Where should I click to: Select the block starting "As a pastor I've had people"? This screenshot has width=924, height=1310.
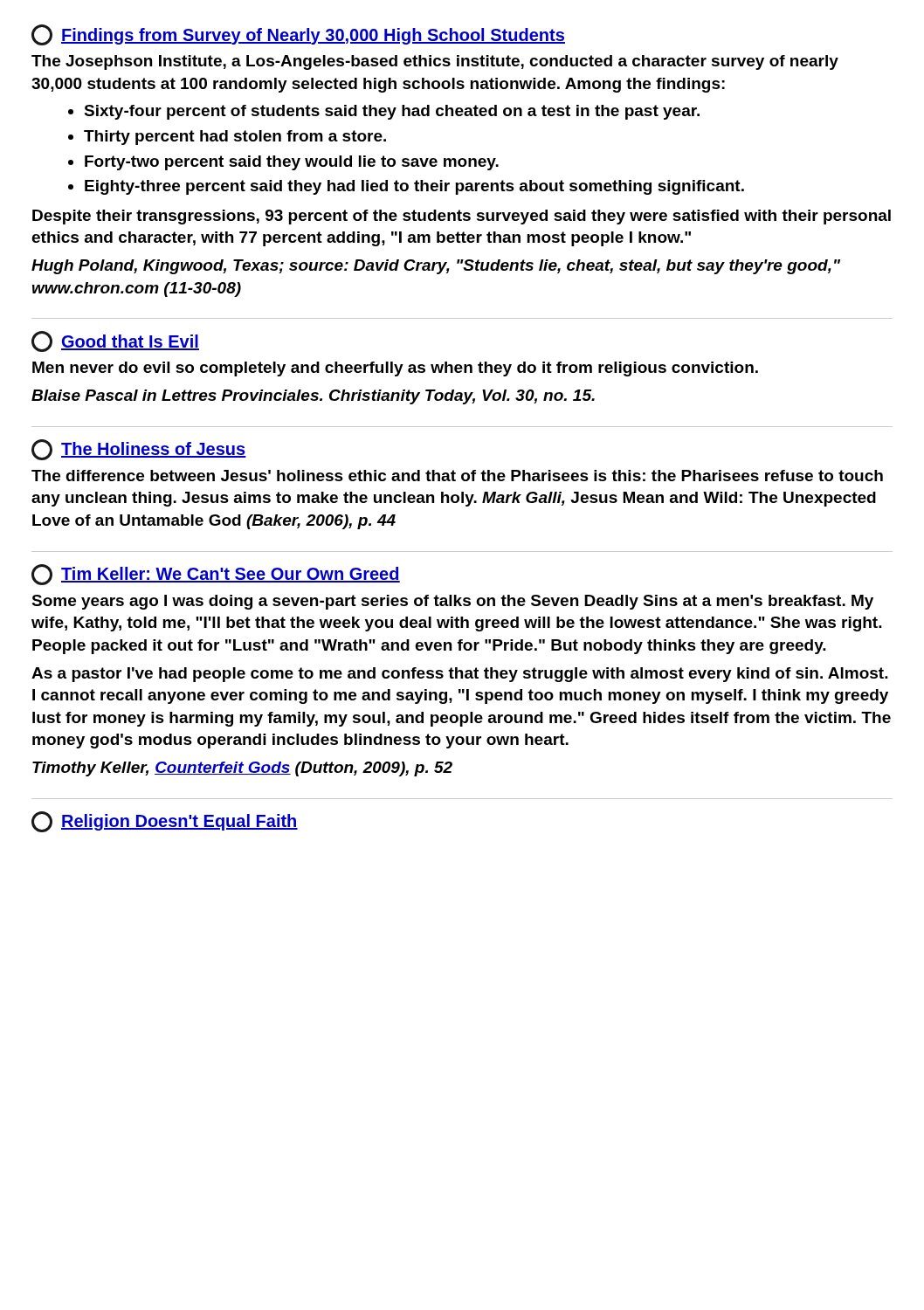(461, 706)
